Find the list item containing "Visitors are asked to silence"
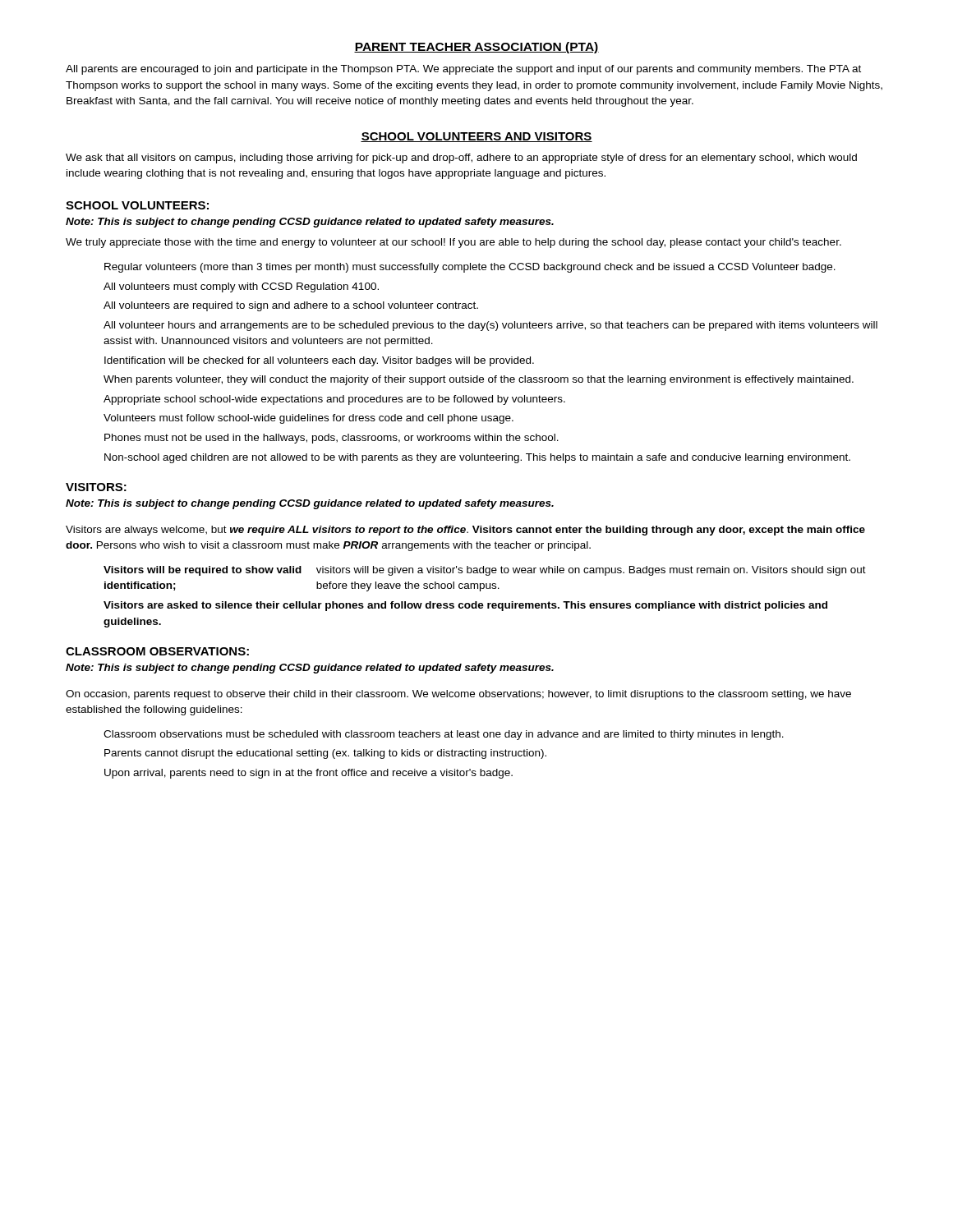The height and width of the screenshot is (1232, 953). pyautogui.click(x=495, y=613)
